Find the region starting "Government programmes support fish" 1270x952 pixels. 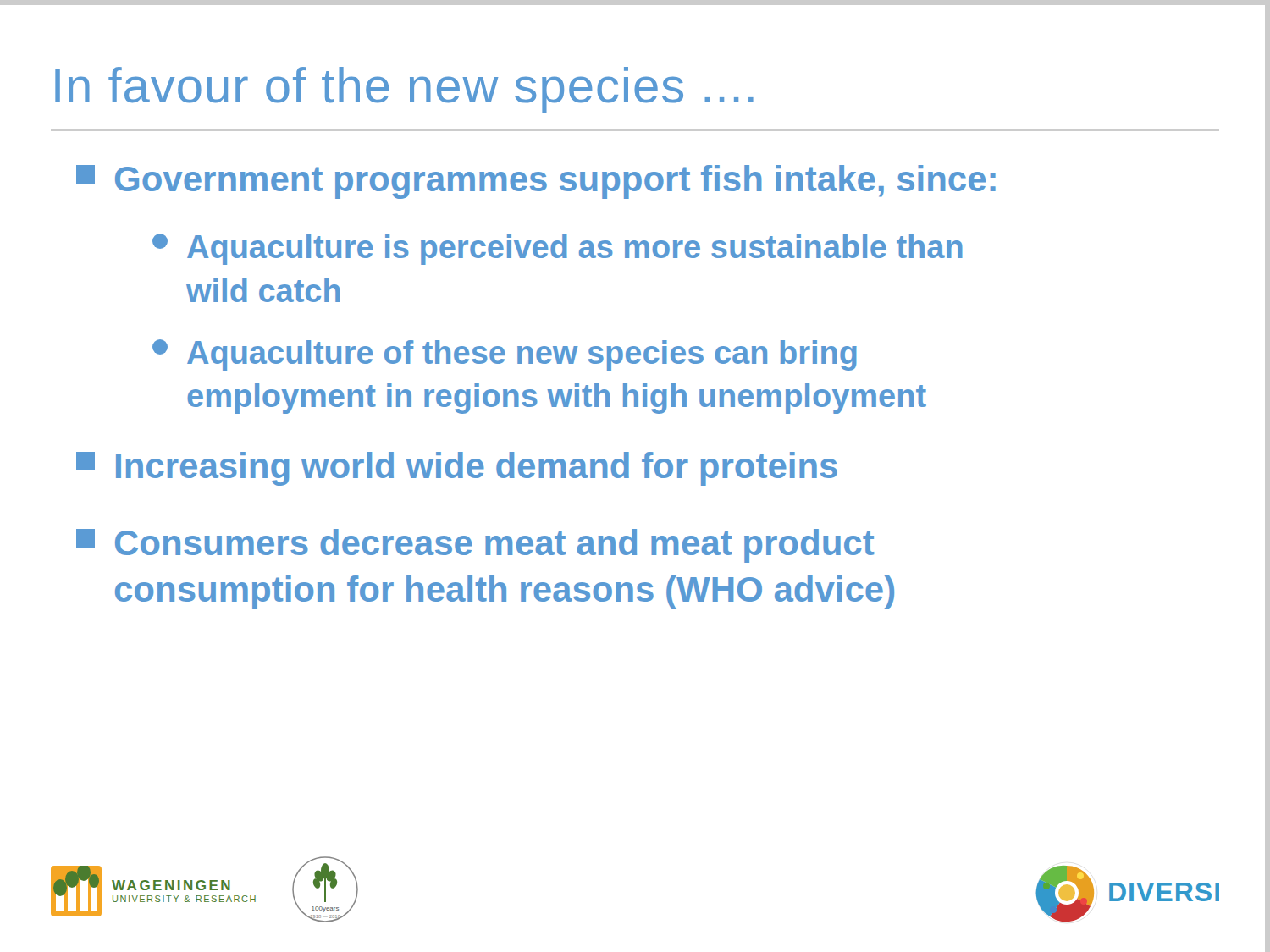[537, 179]
